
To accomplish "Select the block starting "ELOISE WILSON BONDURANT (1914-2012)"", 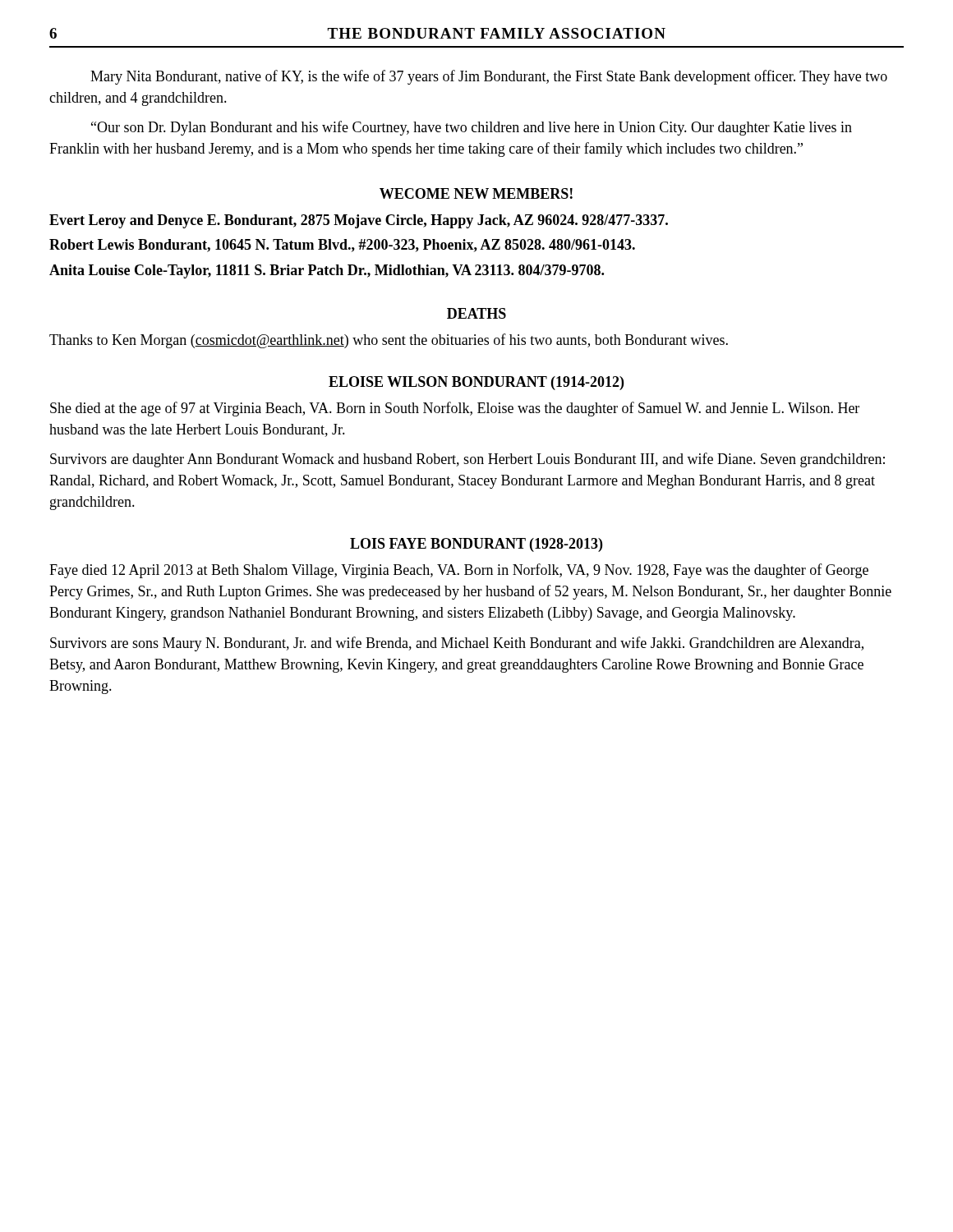I will pos(476,382).
